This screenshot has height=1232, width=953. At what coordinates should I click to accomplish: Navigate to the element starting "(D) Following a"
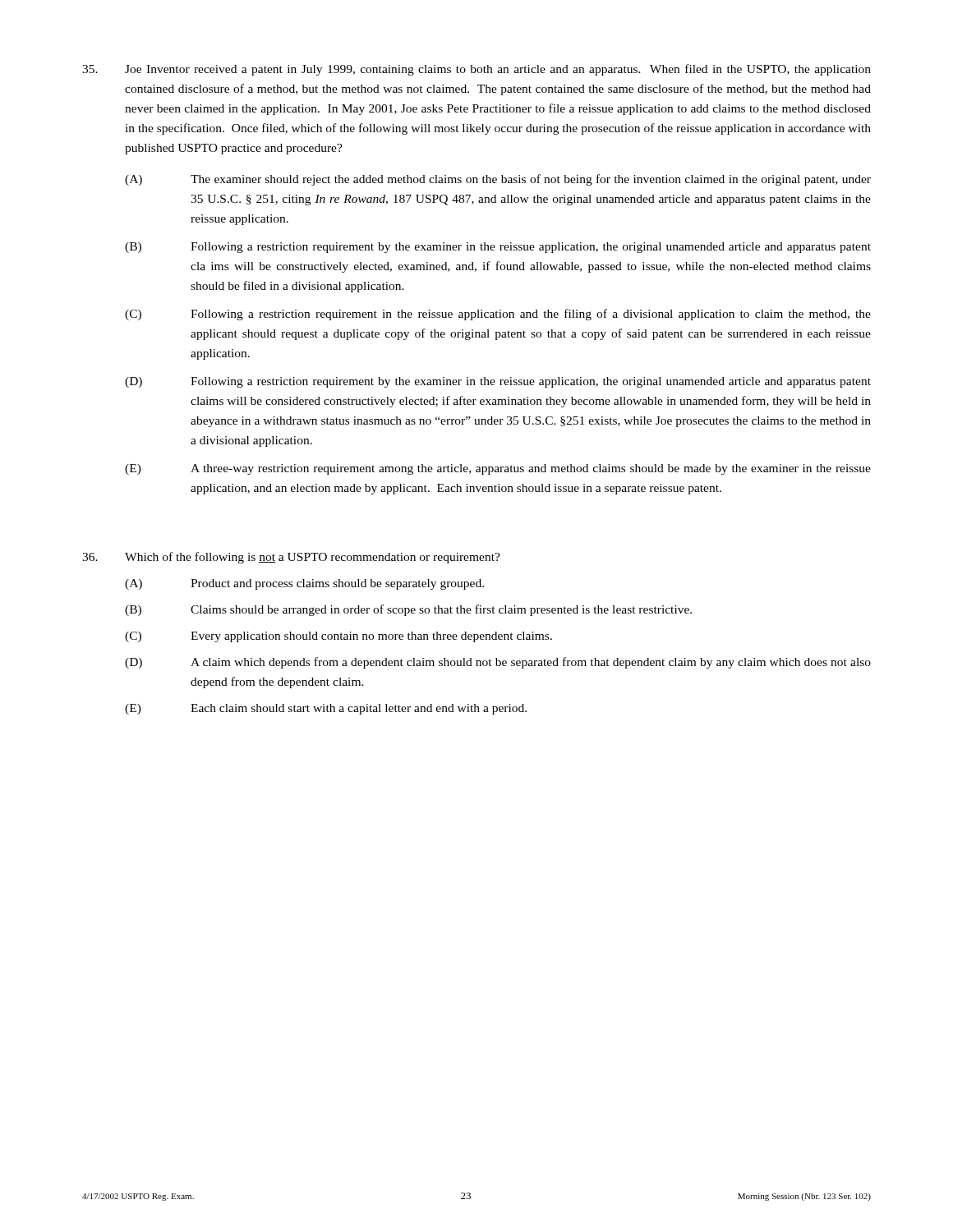pos(498,411)
